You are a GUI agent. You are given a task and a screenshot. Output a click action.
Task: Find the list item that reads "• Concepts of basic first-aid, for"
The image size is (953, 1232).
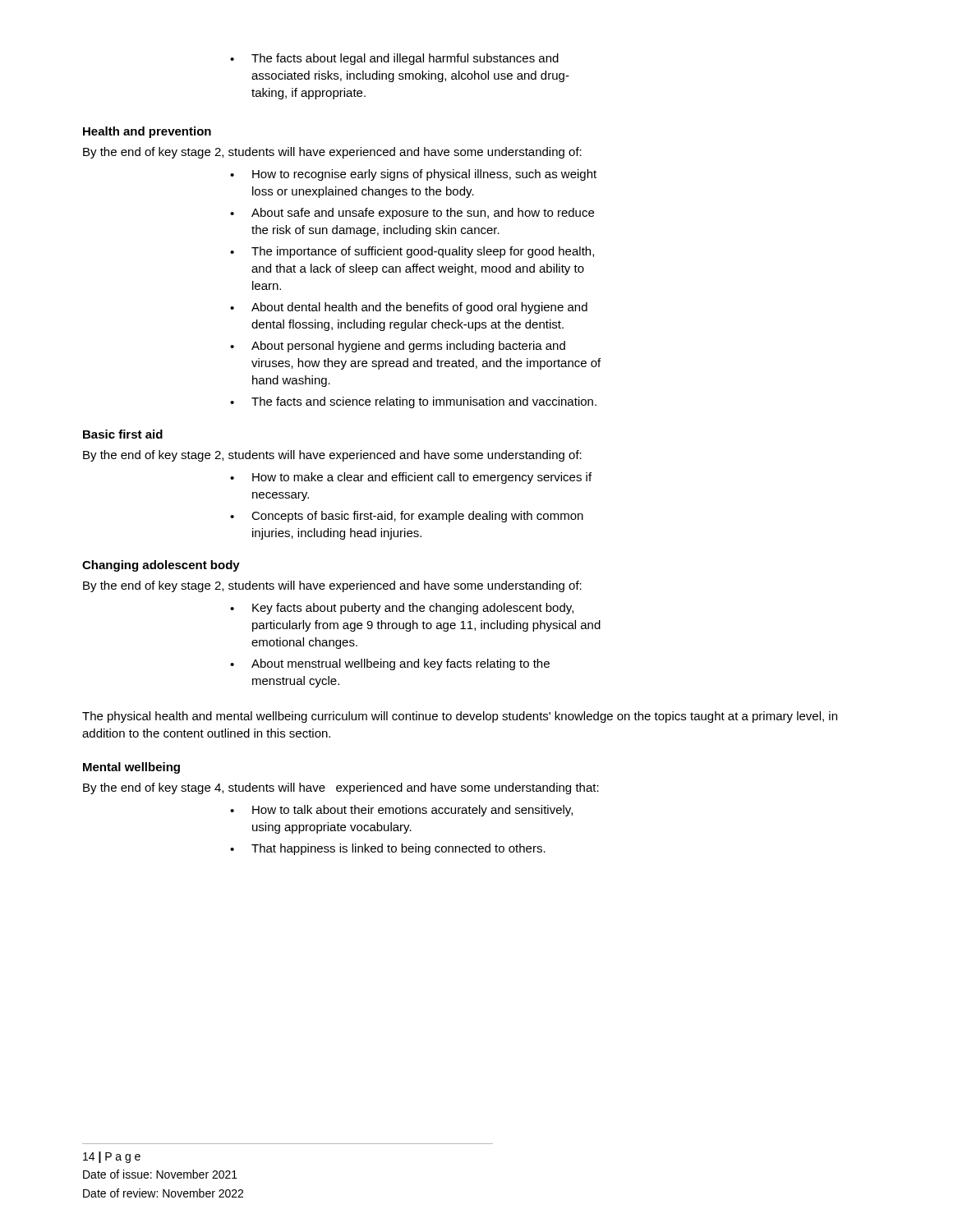550,524
